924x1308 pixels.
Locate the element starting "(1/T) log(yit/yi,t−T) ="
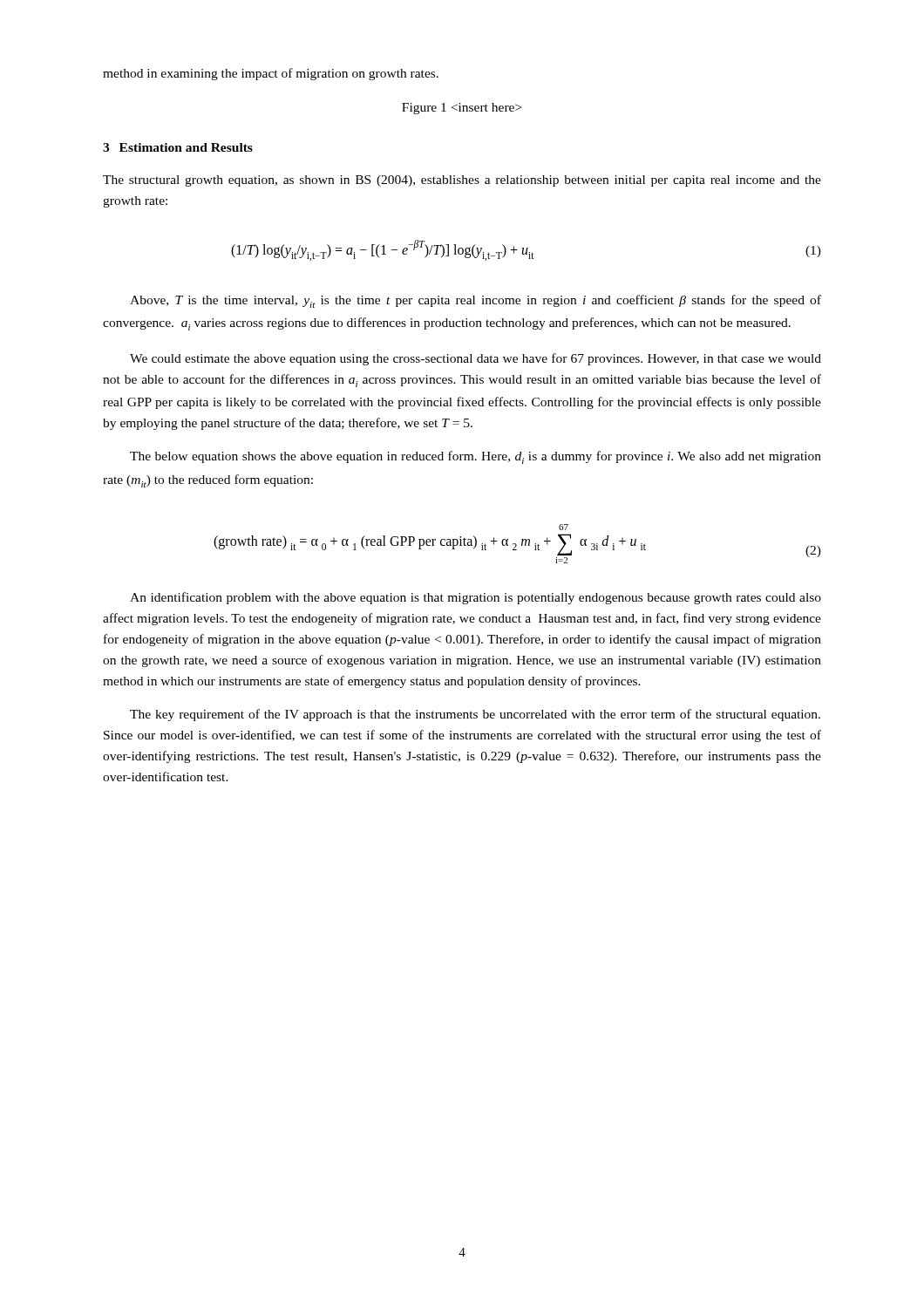point(462,250)
